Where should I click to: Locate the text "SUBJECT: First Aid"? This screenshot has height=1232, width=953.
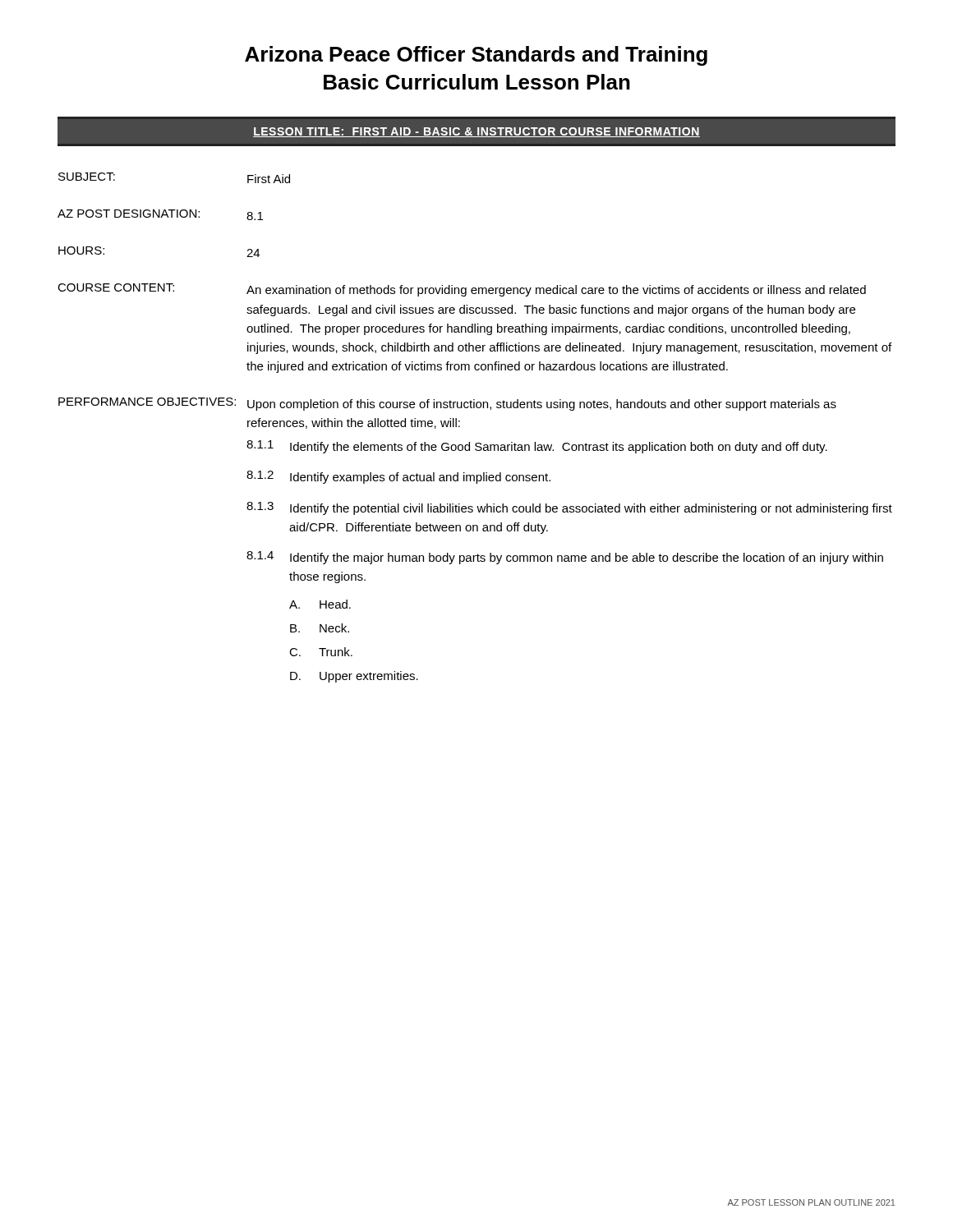click(87, 178)
